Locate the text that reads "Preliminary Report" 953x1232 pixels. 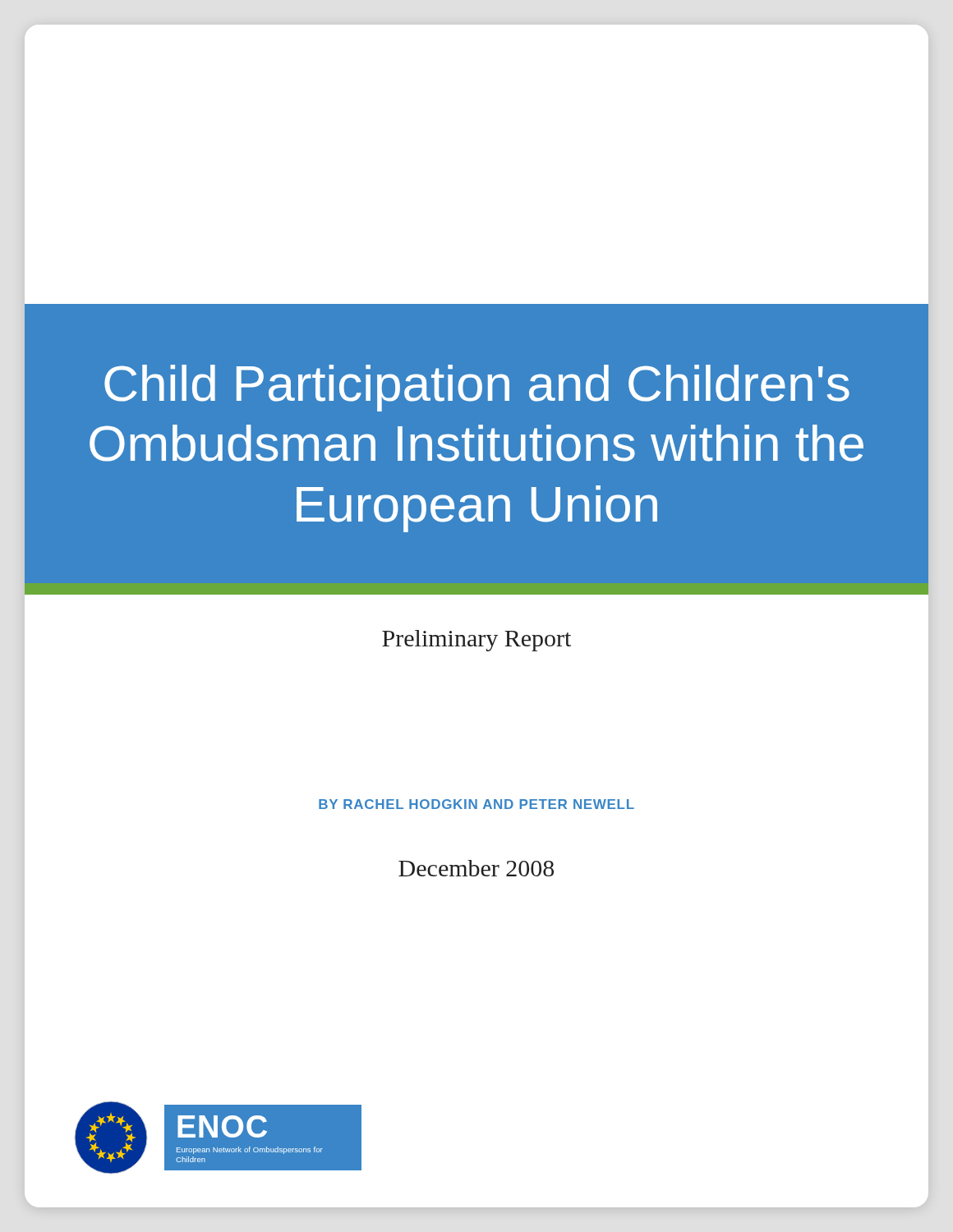tap(476, 638)
